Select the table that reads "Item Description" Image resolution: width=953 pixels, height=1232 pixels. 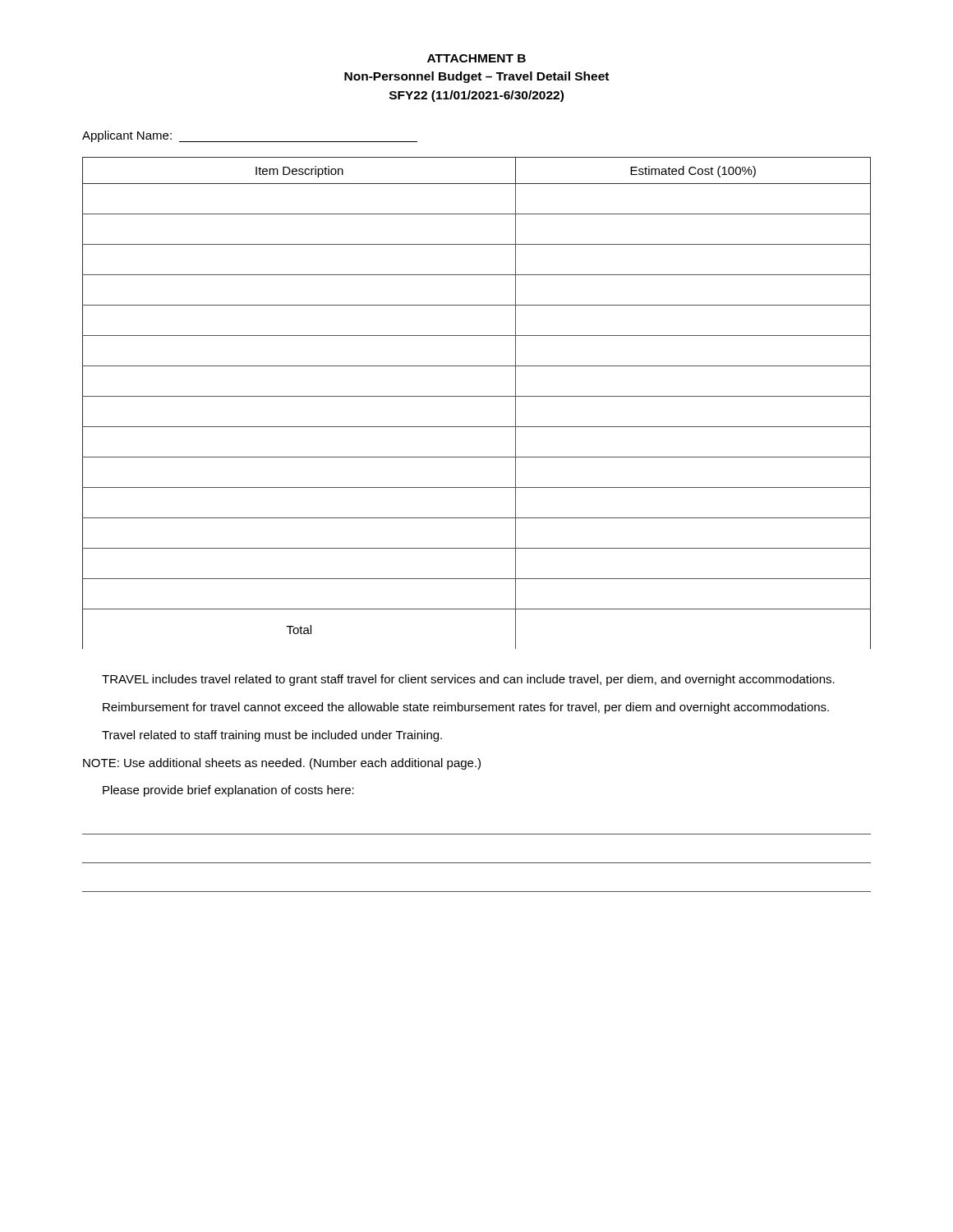476,403
